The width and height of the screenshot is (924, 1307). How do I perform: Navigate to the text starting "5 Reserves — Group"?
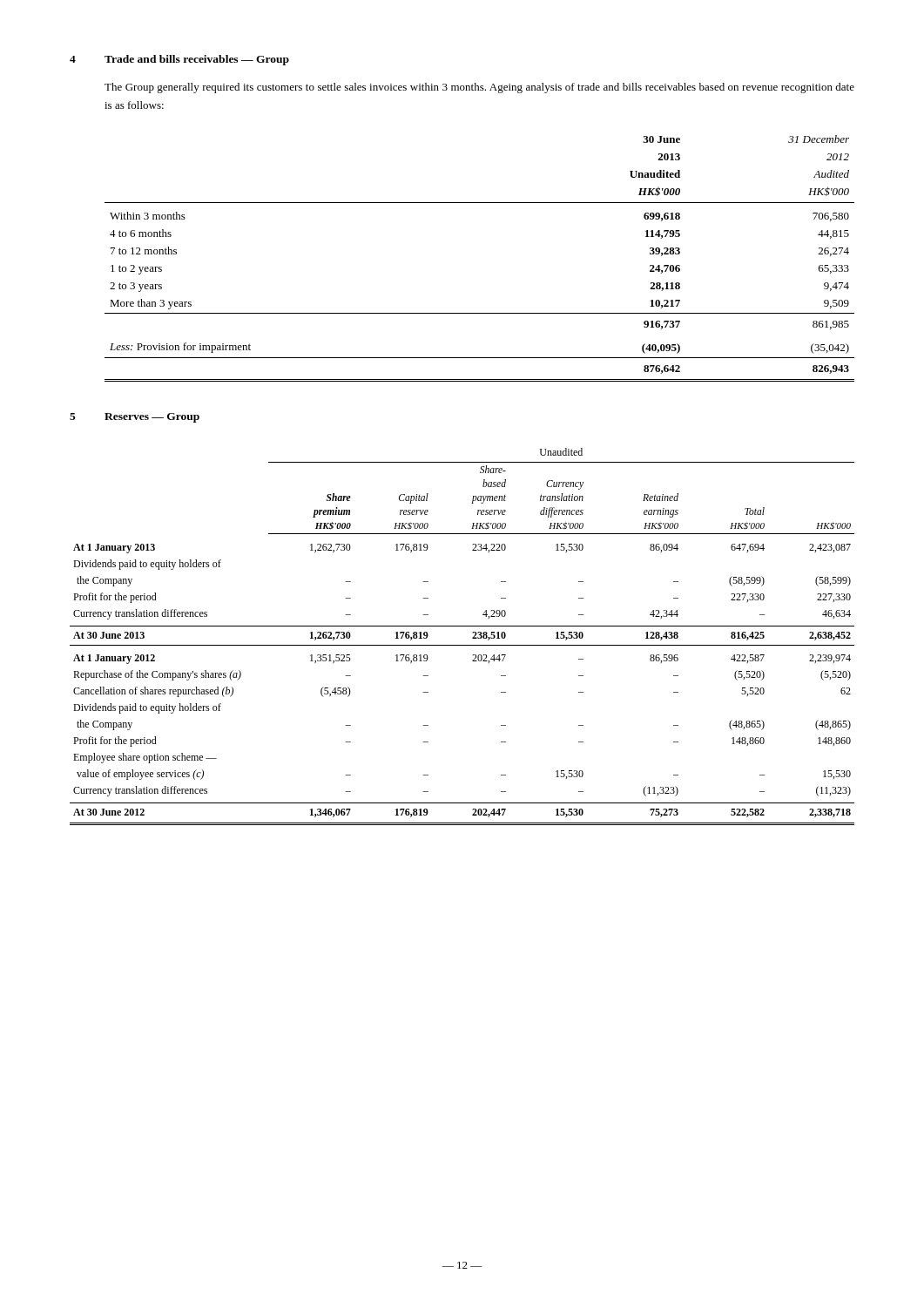tap(135, 417)
